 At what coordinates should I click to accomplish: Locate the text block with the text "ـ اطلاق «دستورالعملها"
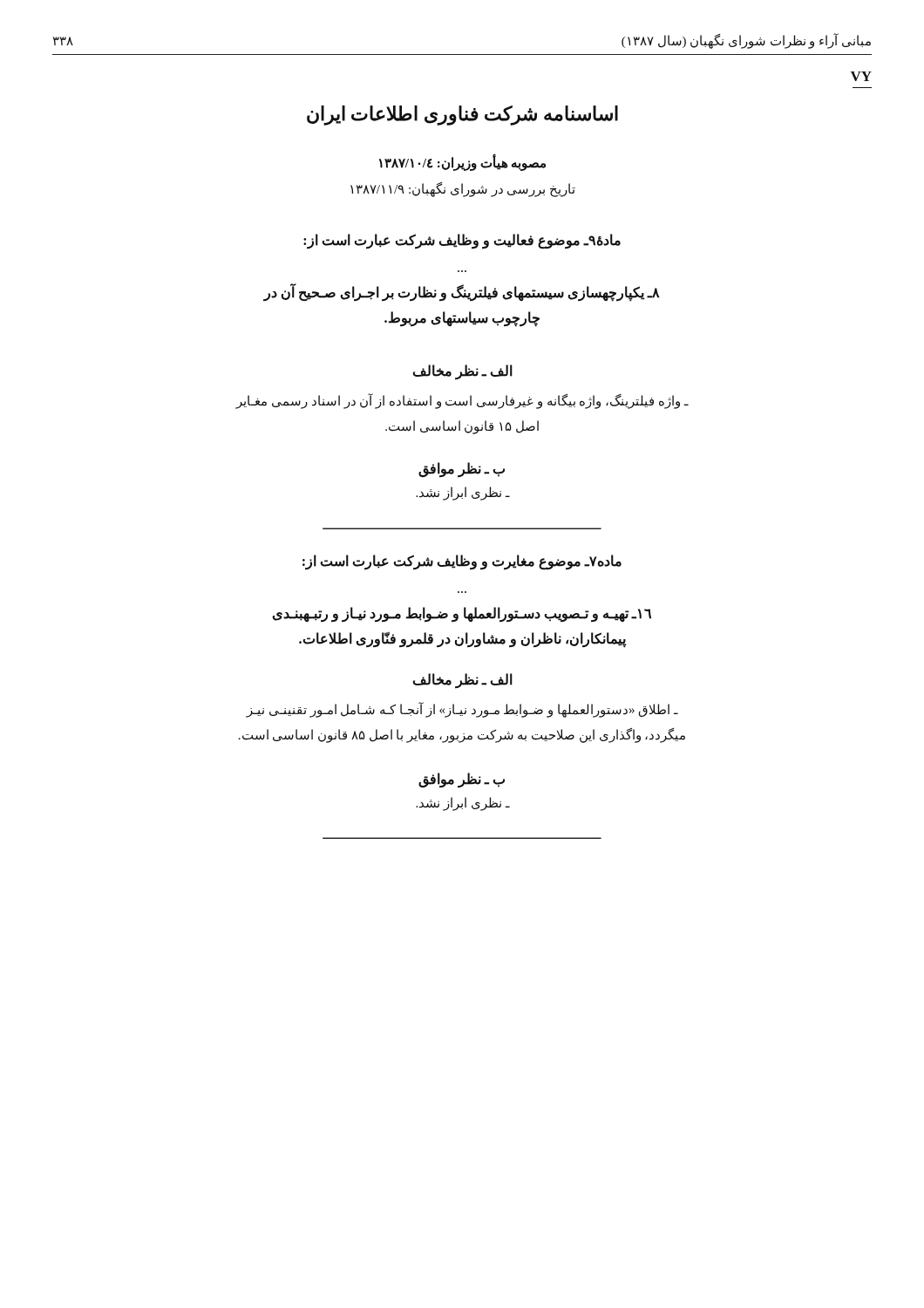tap(462, 722)
